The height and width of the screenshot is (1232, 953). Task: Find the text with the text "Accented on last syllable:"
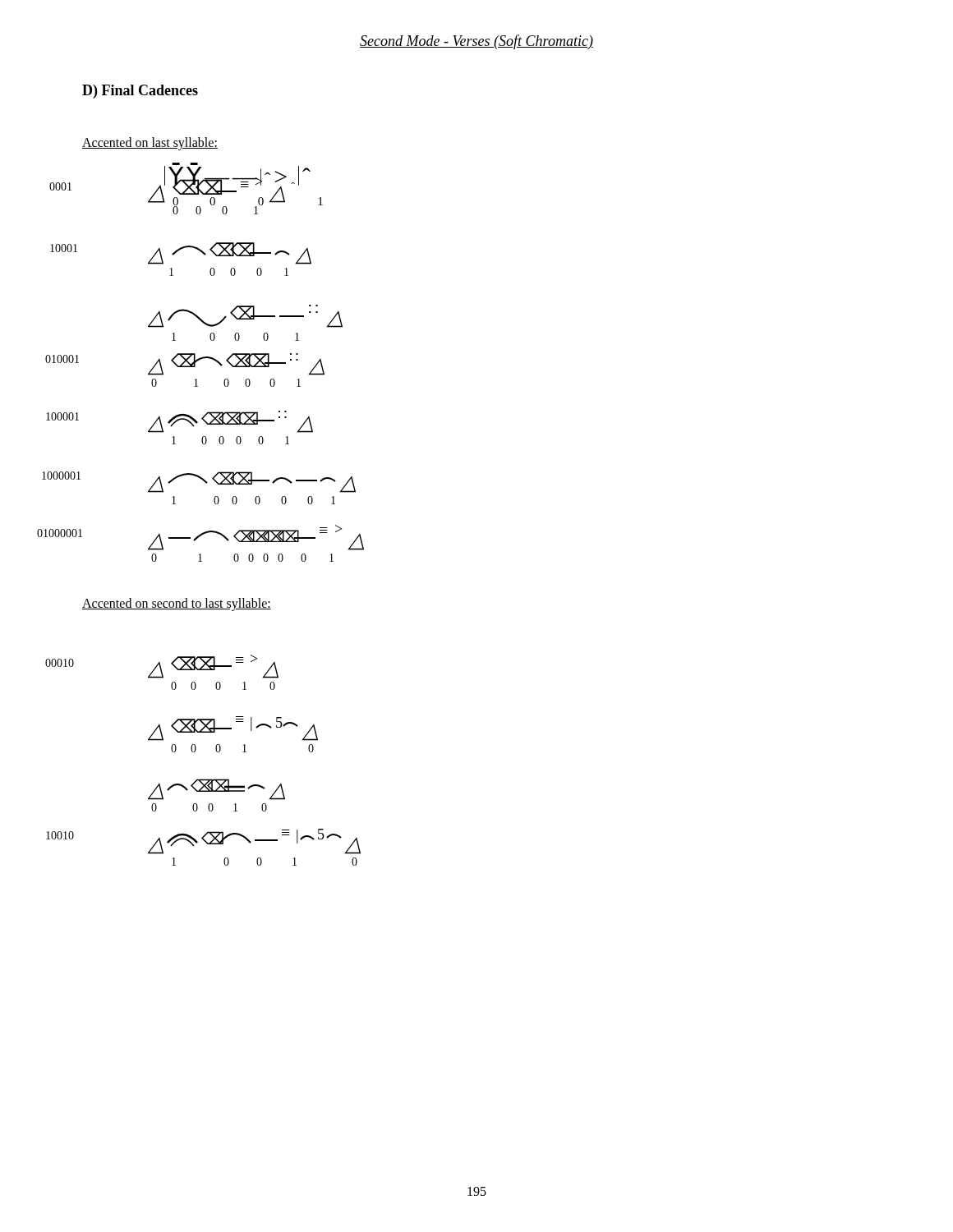(150, 142)
